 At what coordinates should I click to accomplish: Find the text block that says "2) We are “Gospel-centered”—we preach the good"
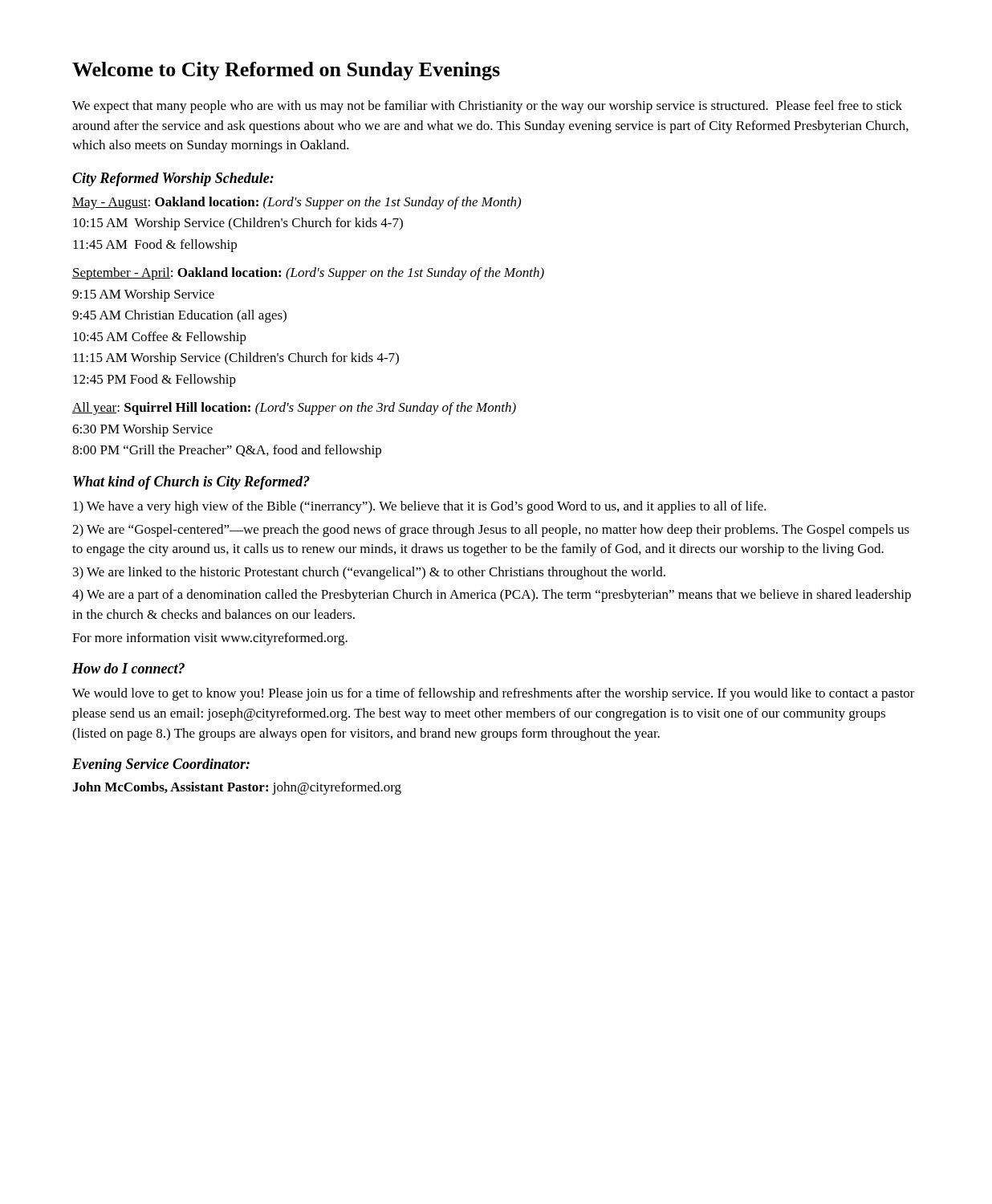pos(491,539)
